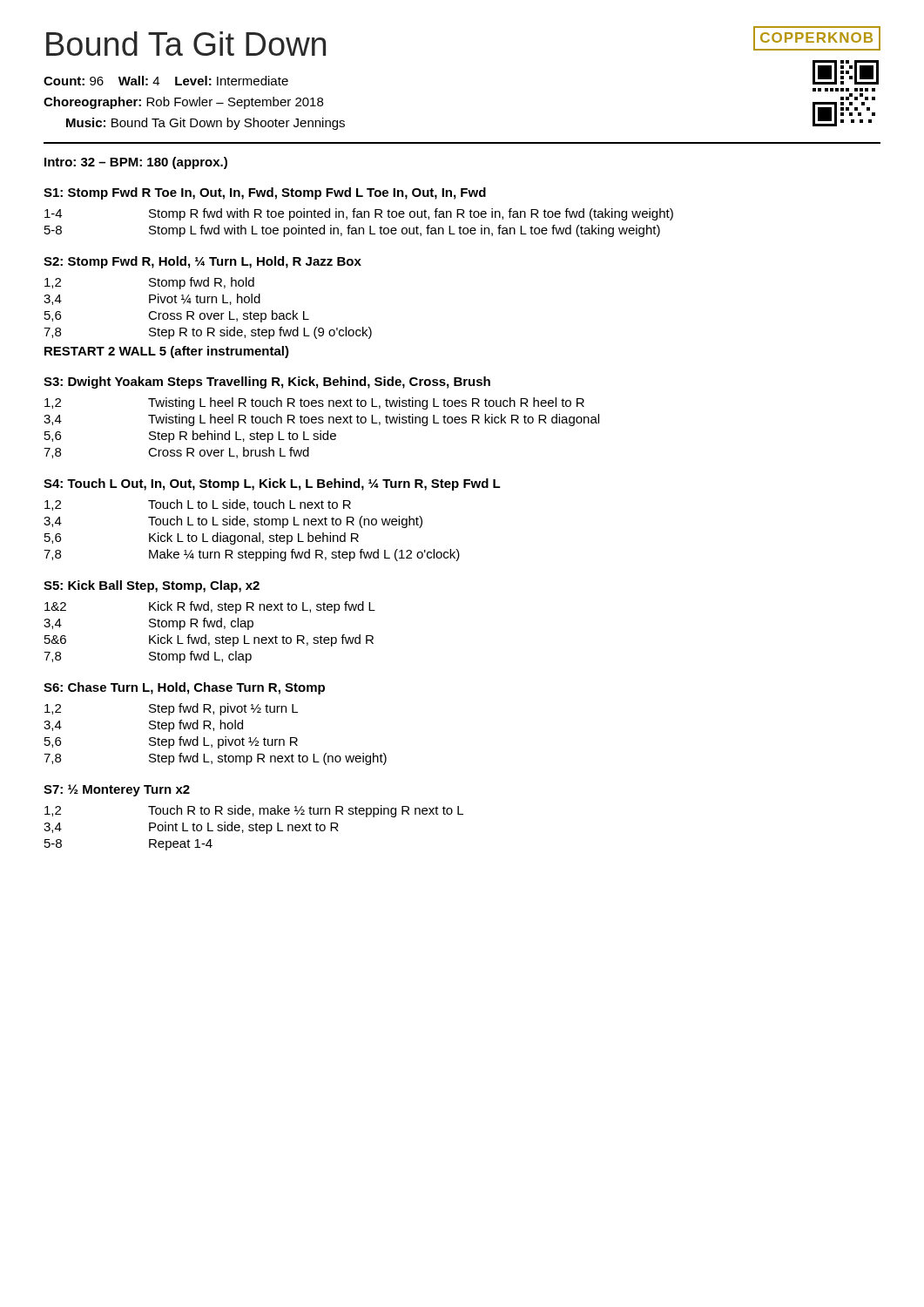924x1307 pixels.
Task: Point to the block beginning "1,2 Touch L to L side, touch L"
Action: [x=198, y=505]
